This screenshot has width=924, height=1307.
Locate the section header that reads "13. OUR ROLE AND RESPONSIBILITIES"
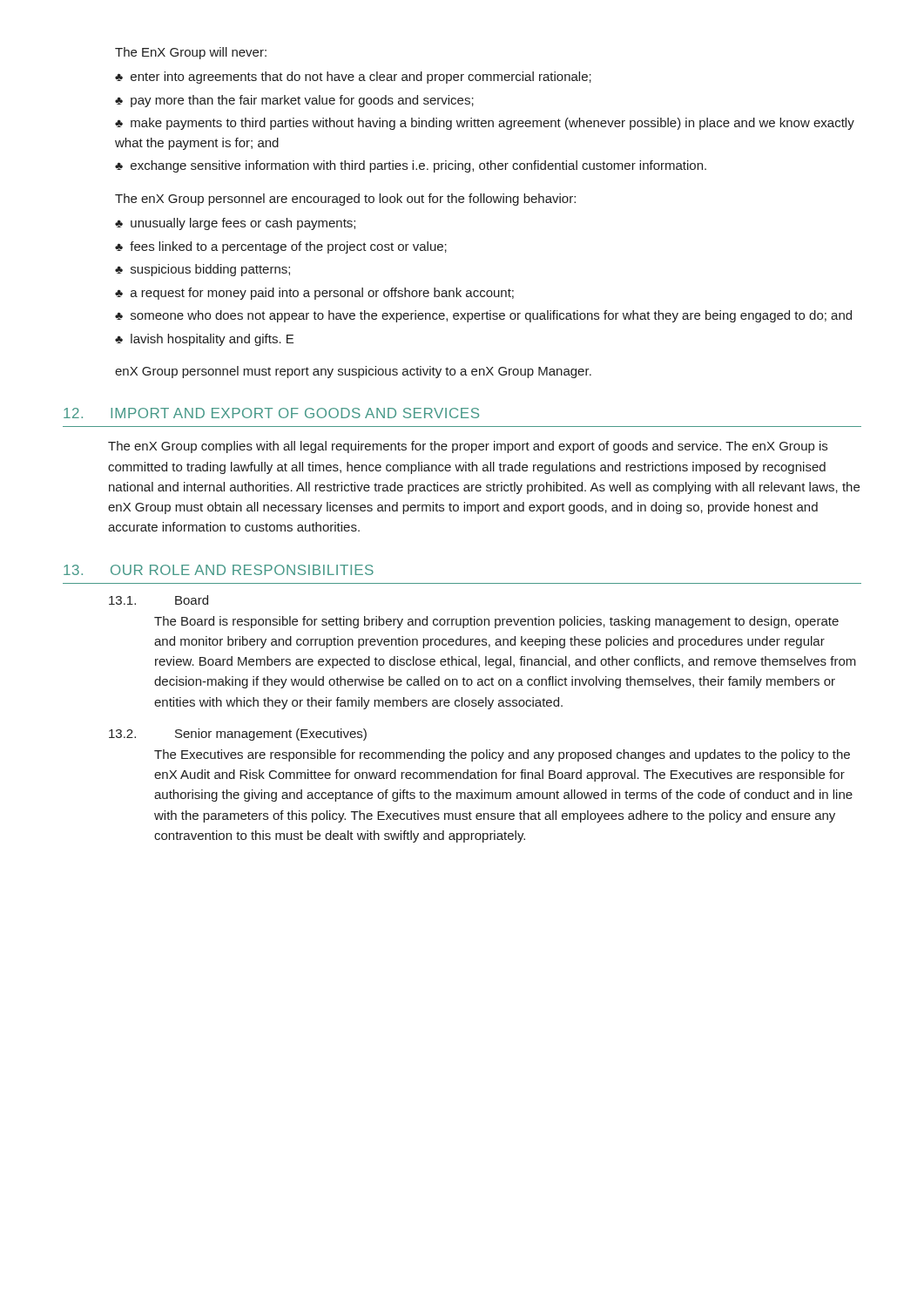(x=219, y=570)
